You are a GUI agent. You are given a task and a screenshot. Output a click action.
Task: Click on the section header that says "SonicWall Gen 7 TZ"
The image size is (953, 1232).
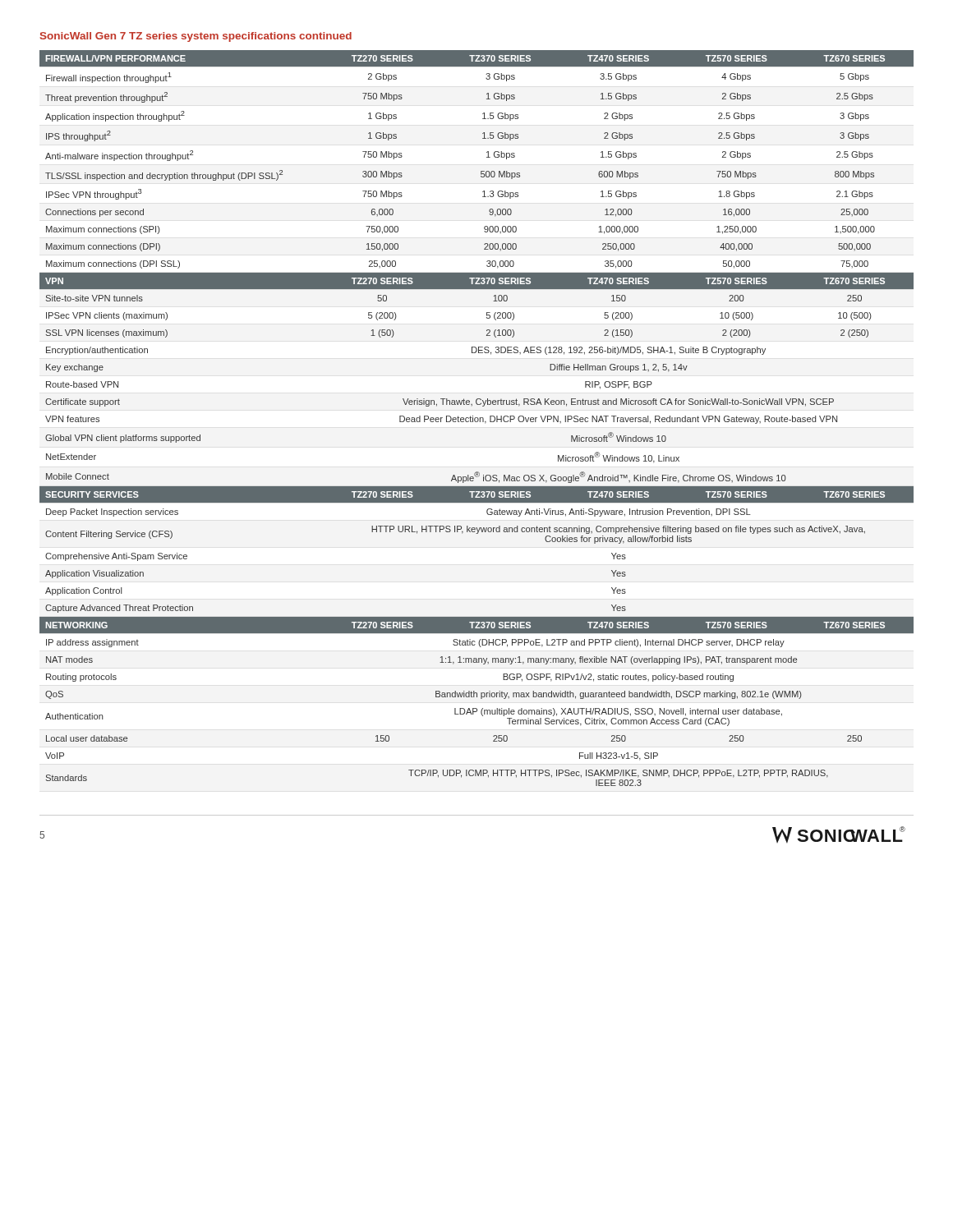pyautogui.click(x=196, y=36)
